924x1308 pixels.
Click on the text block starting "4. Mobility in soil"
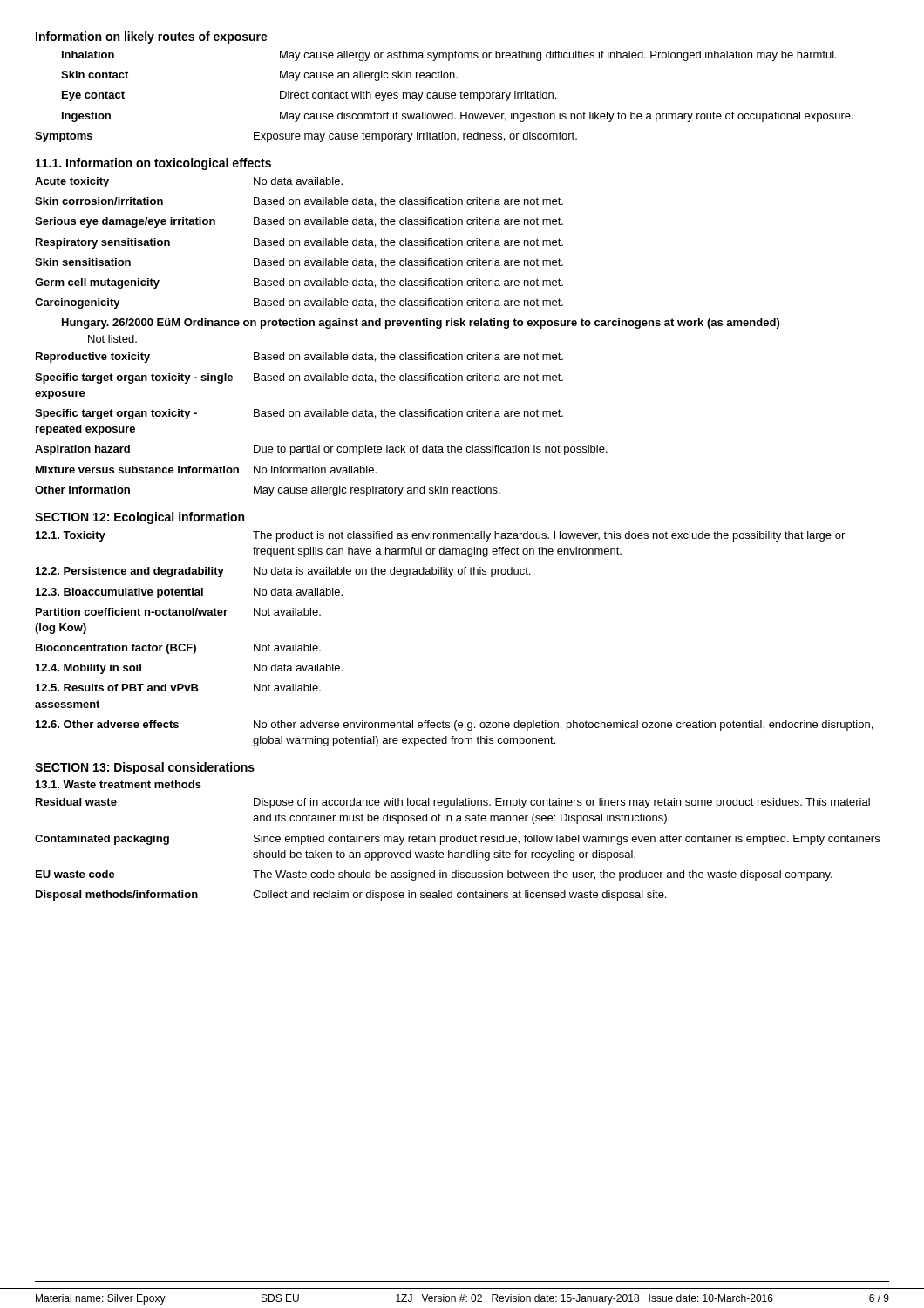click(x=88, y=668)
